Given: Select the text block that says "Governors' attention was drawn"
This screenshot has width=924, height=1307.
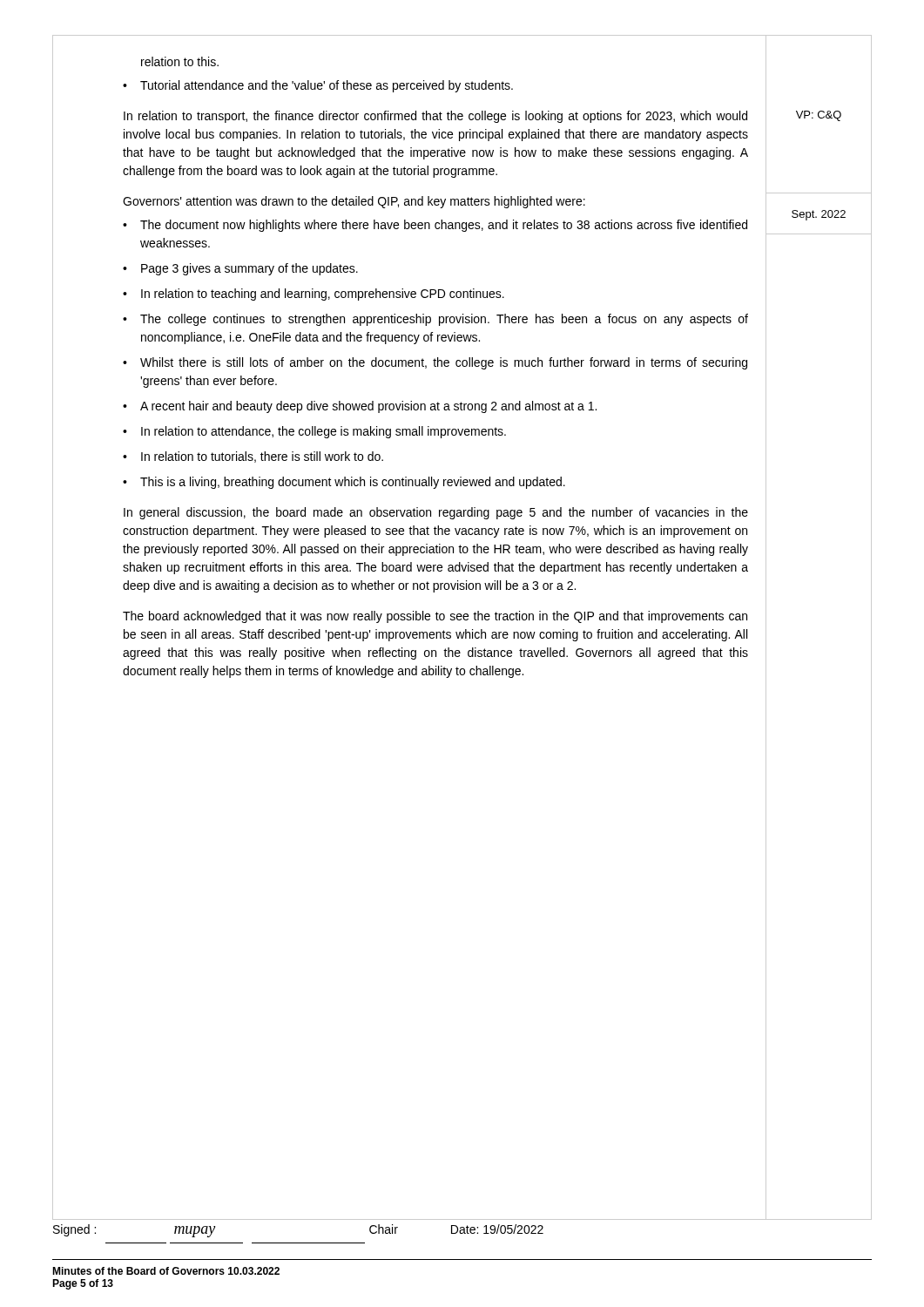Looking at the screenshot, I should pyautogui.click(x=354, y=201).
